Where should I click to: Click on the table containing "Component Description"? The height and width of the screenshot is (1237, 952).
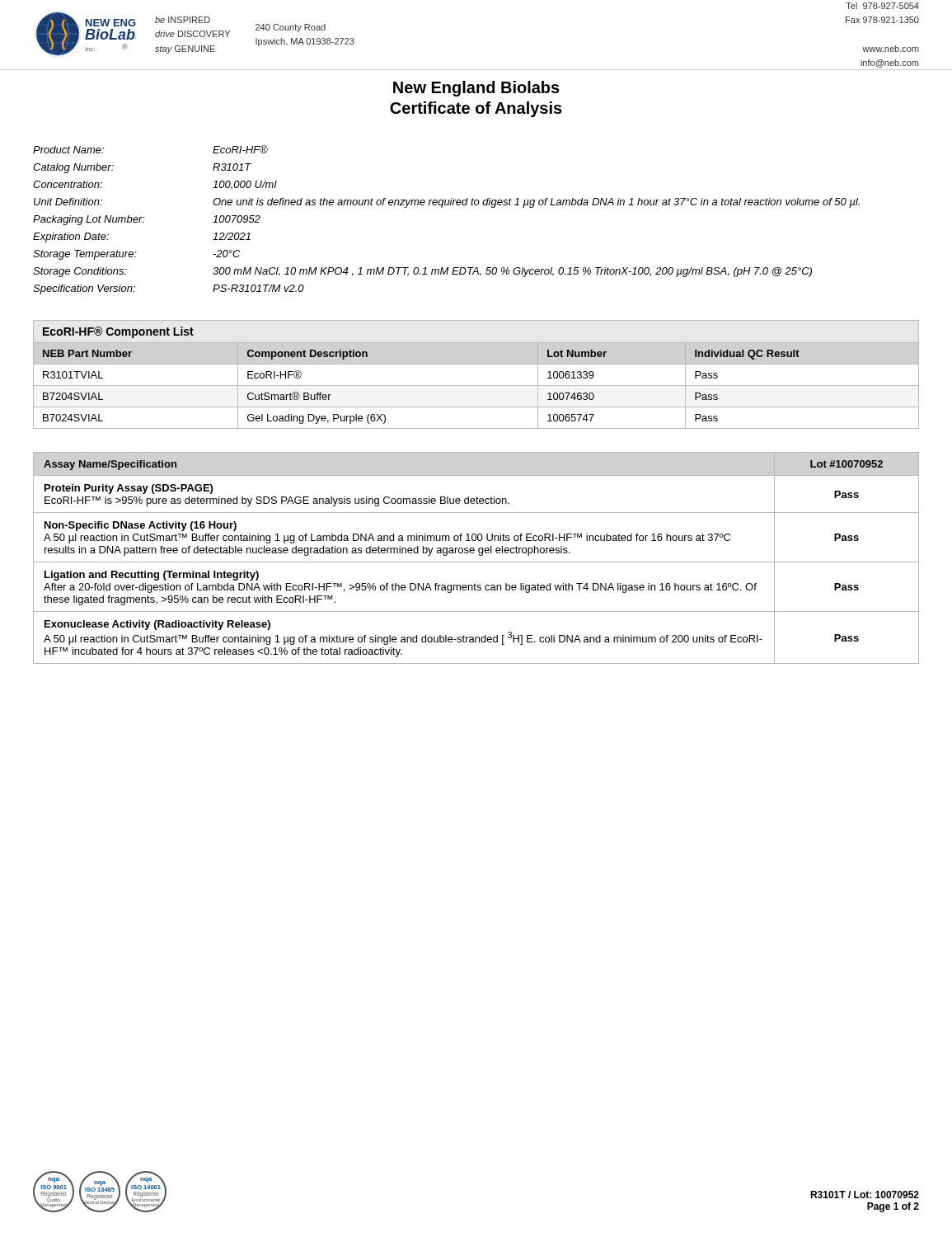tap(476, 386)
